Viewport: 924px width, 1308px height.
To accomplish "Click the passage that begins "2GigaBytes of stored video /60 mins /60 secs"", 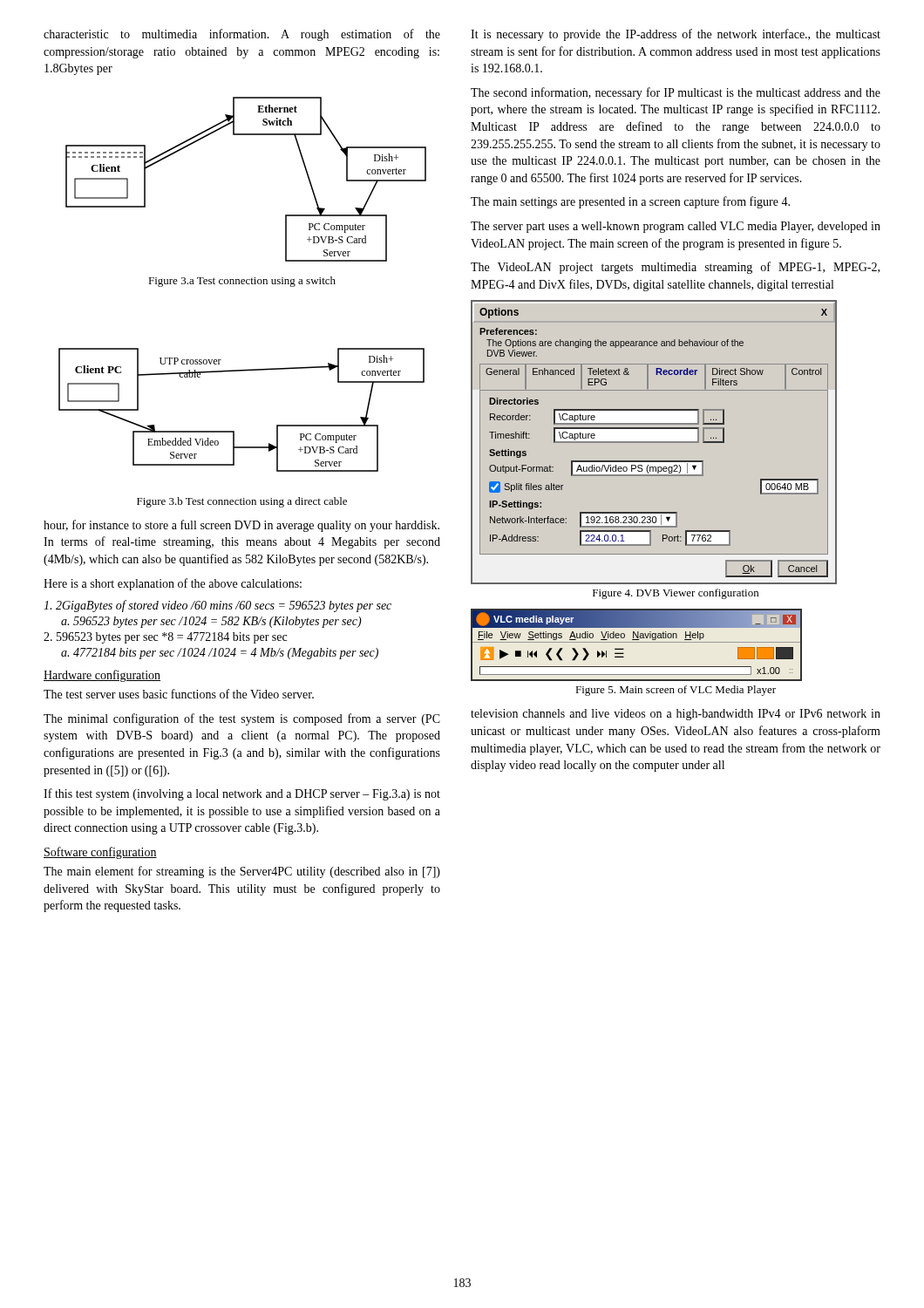I will [218, 606].
